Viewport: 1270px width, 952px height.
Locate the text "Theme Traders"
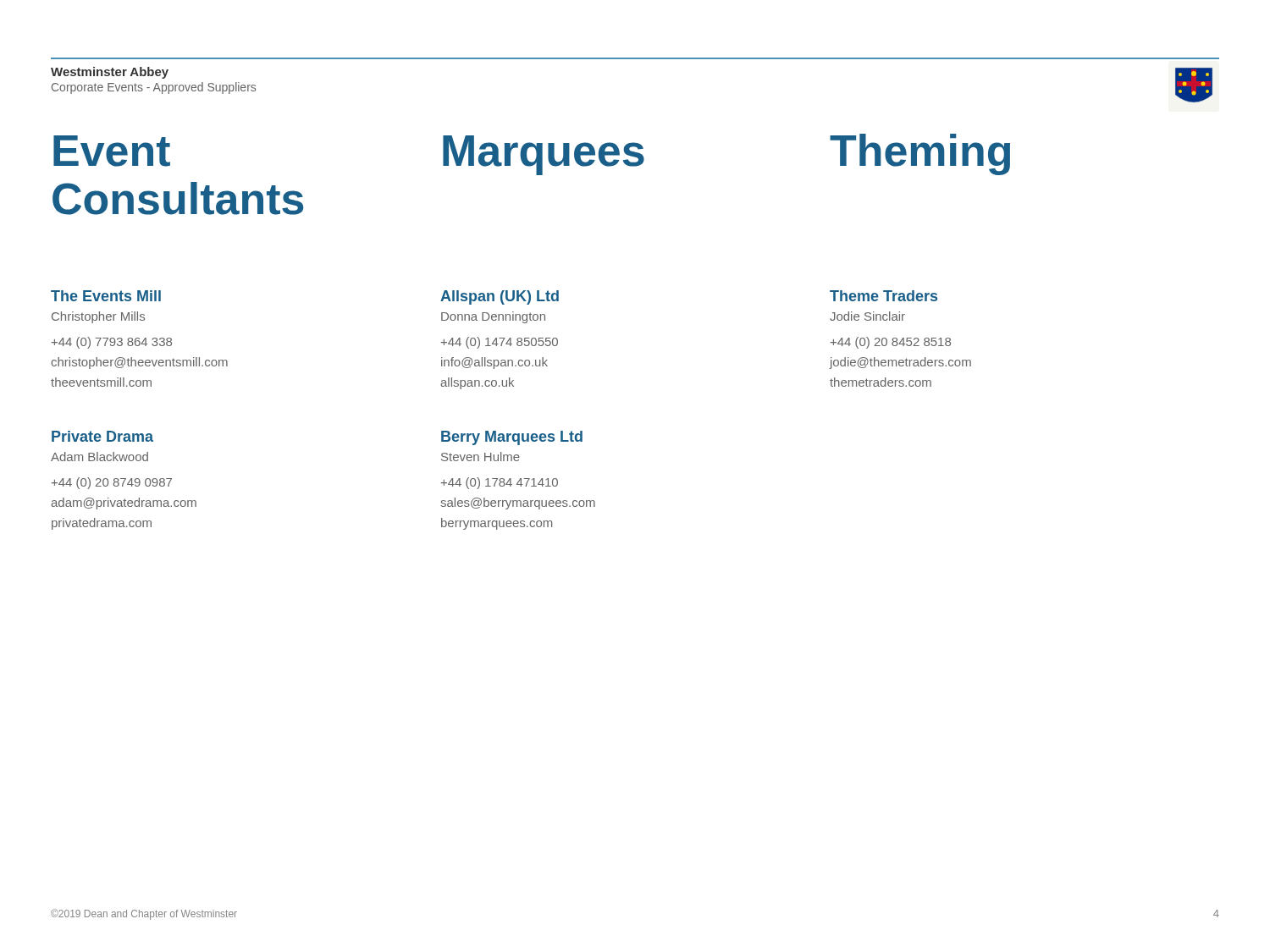click(x=884, y=296)
